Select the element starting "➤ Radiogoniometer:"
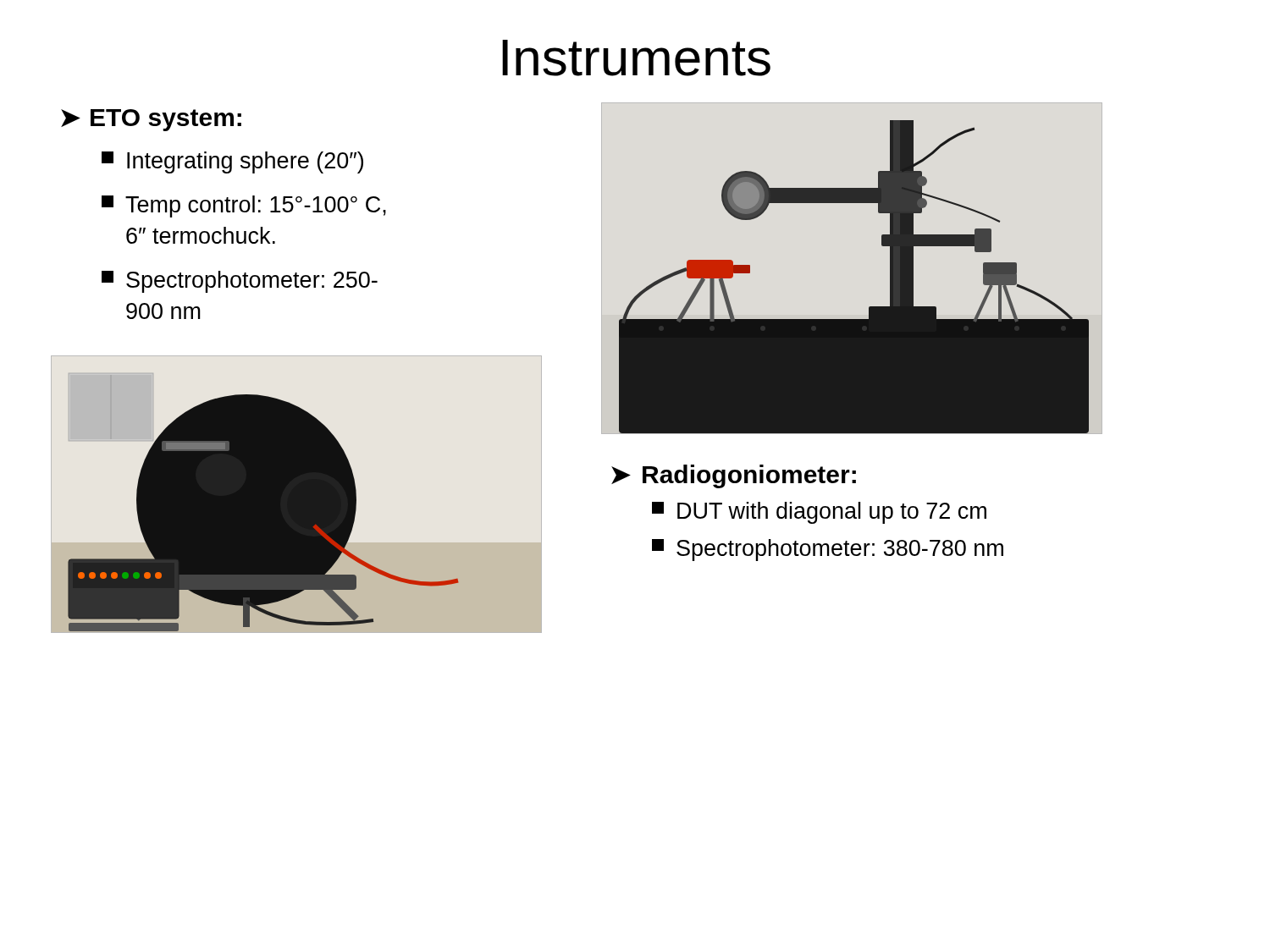Image resolution: width=1270 pixels, height=952 pixels. pos(734,474)
